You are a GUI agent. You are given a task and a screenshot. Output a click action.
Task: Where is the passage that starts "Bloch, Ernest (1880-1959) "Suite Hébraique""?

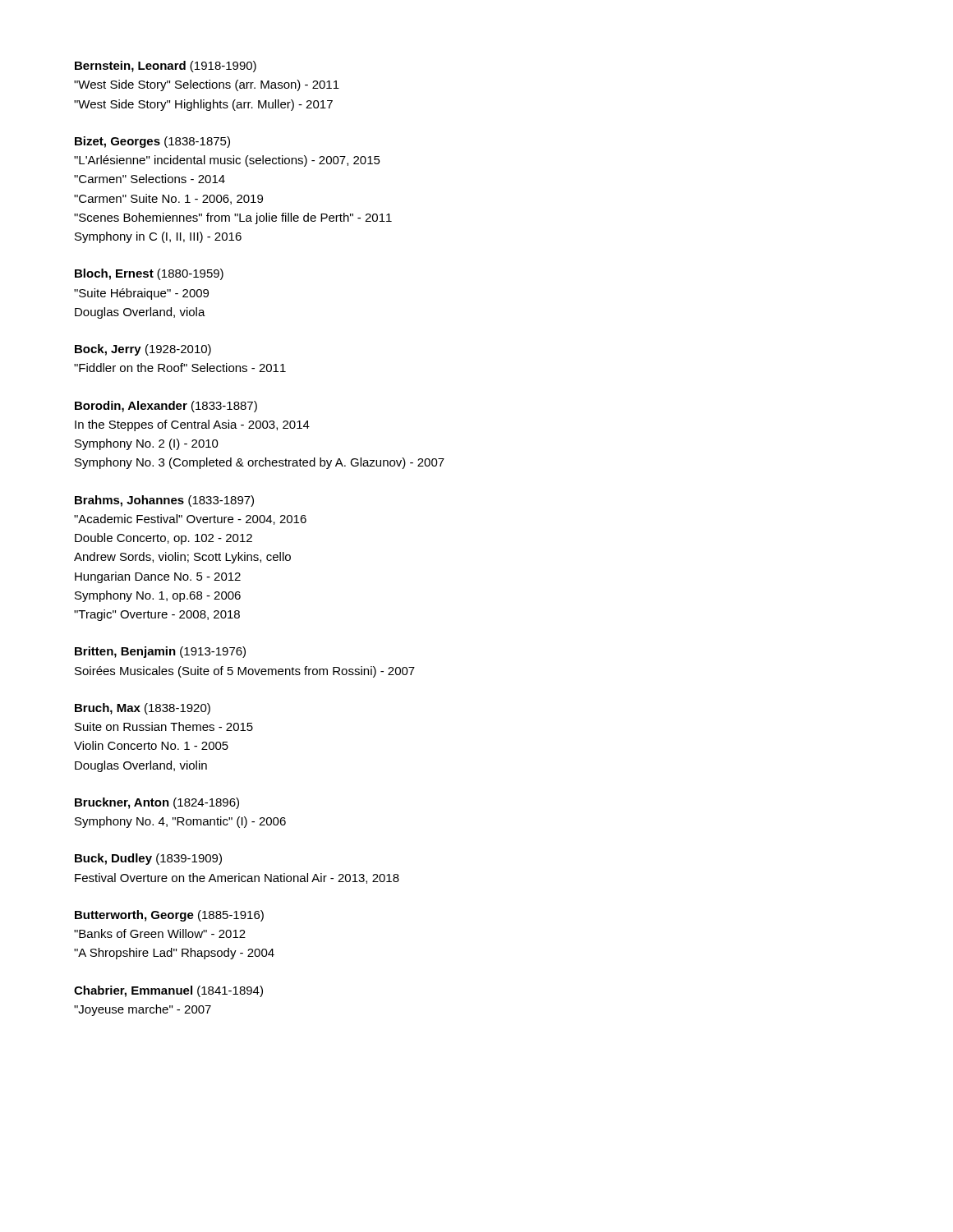coord(149,274)
